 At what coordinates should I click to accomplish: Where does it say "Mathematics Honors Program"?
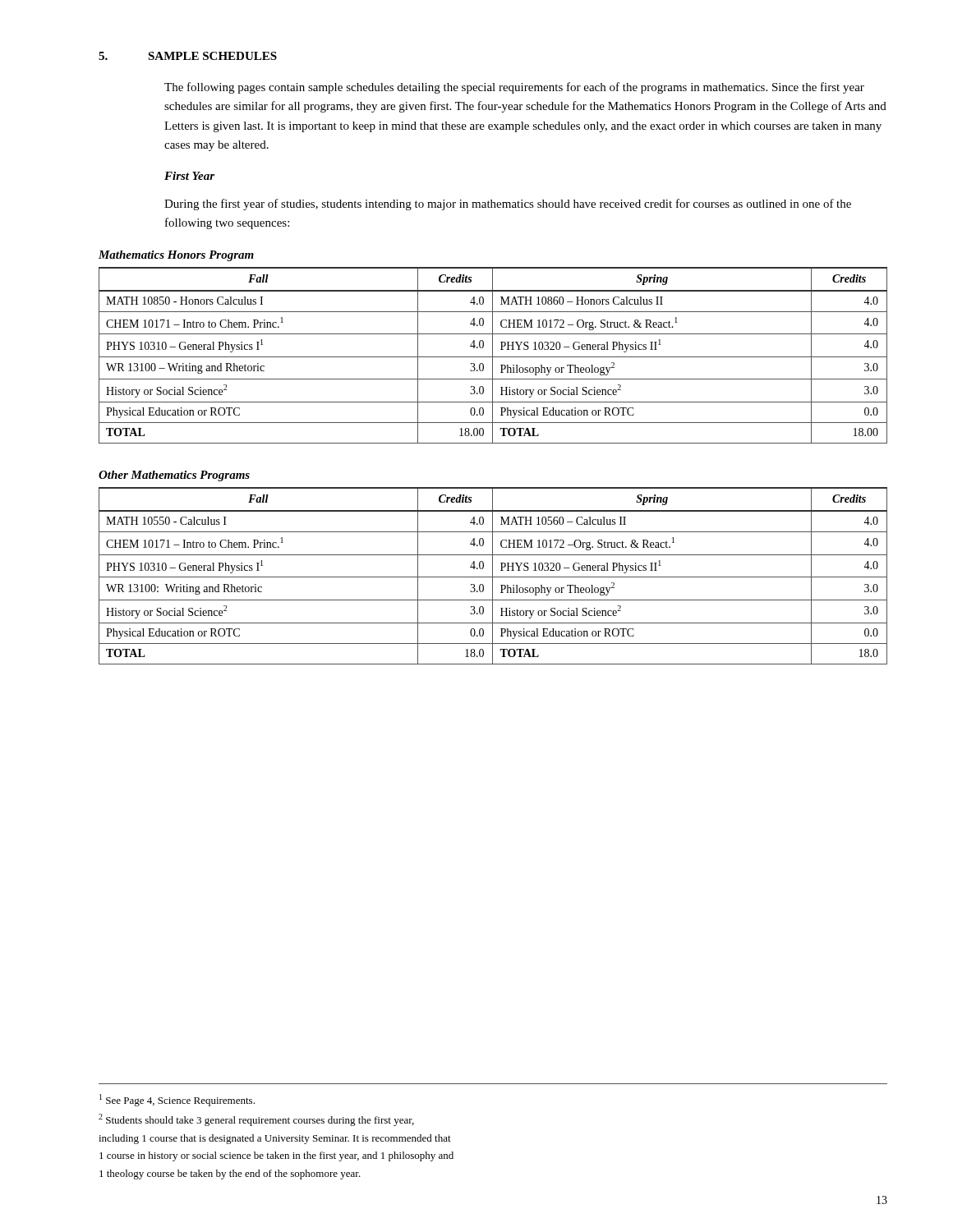coord(176,254)
